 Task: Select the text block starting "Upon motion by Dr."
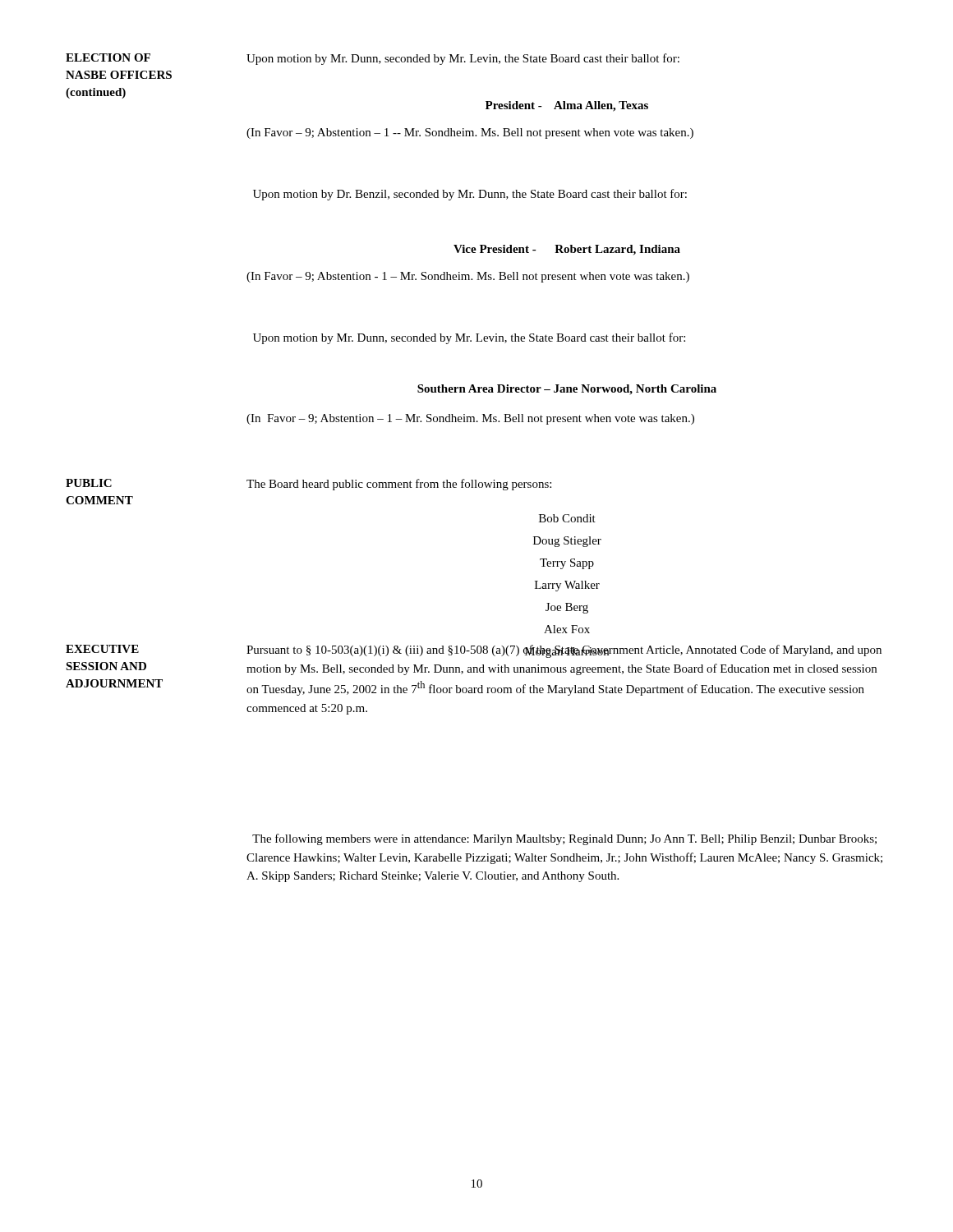click(567, 194)
